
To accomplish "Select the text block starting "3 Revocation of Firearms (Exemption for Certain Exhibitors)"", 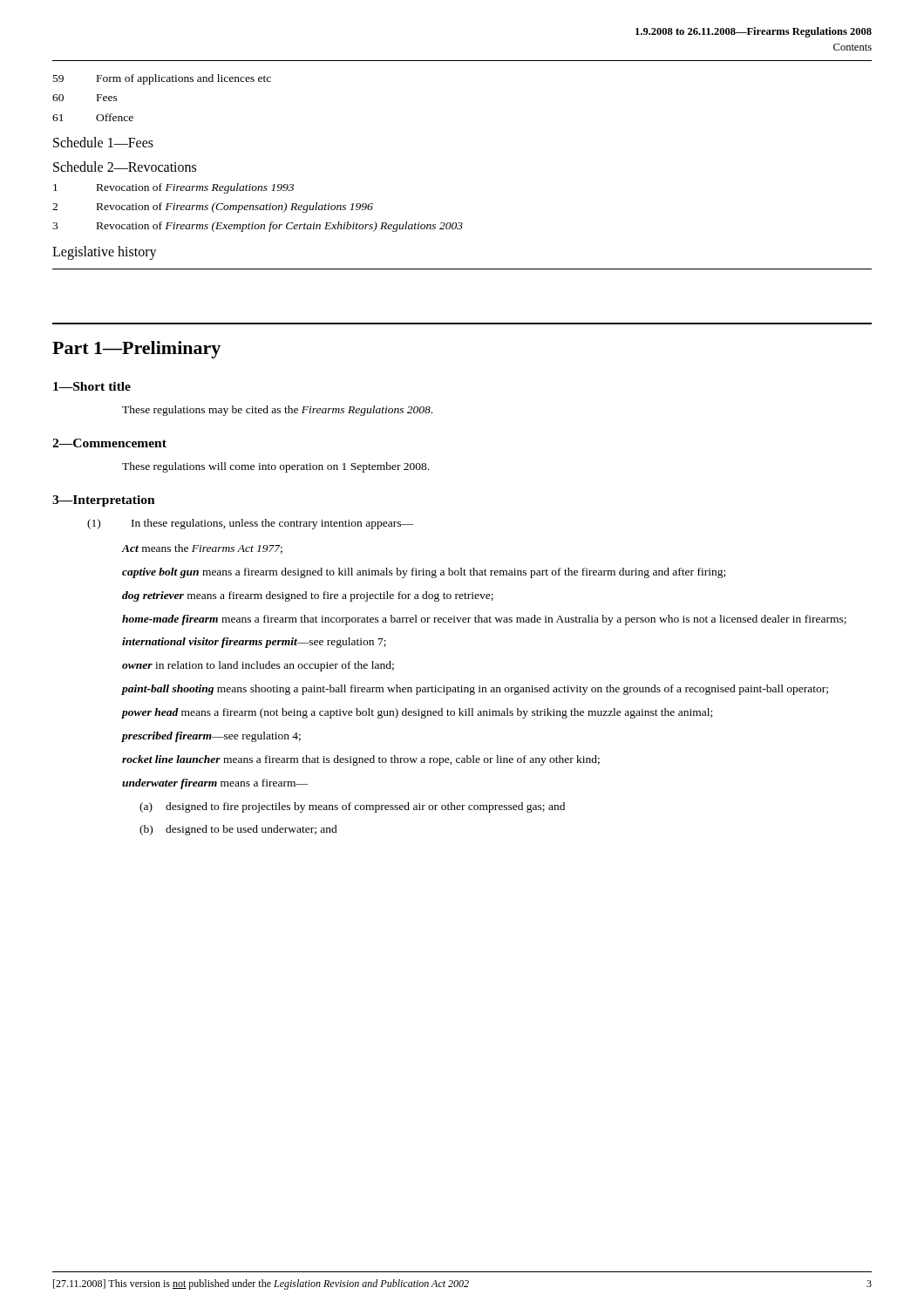I will [x=462, y=226].
